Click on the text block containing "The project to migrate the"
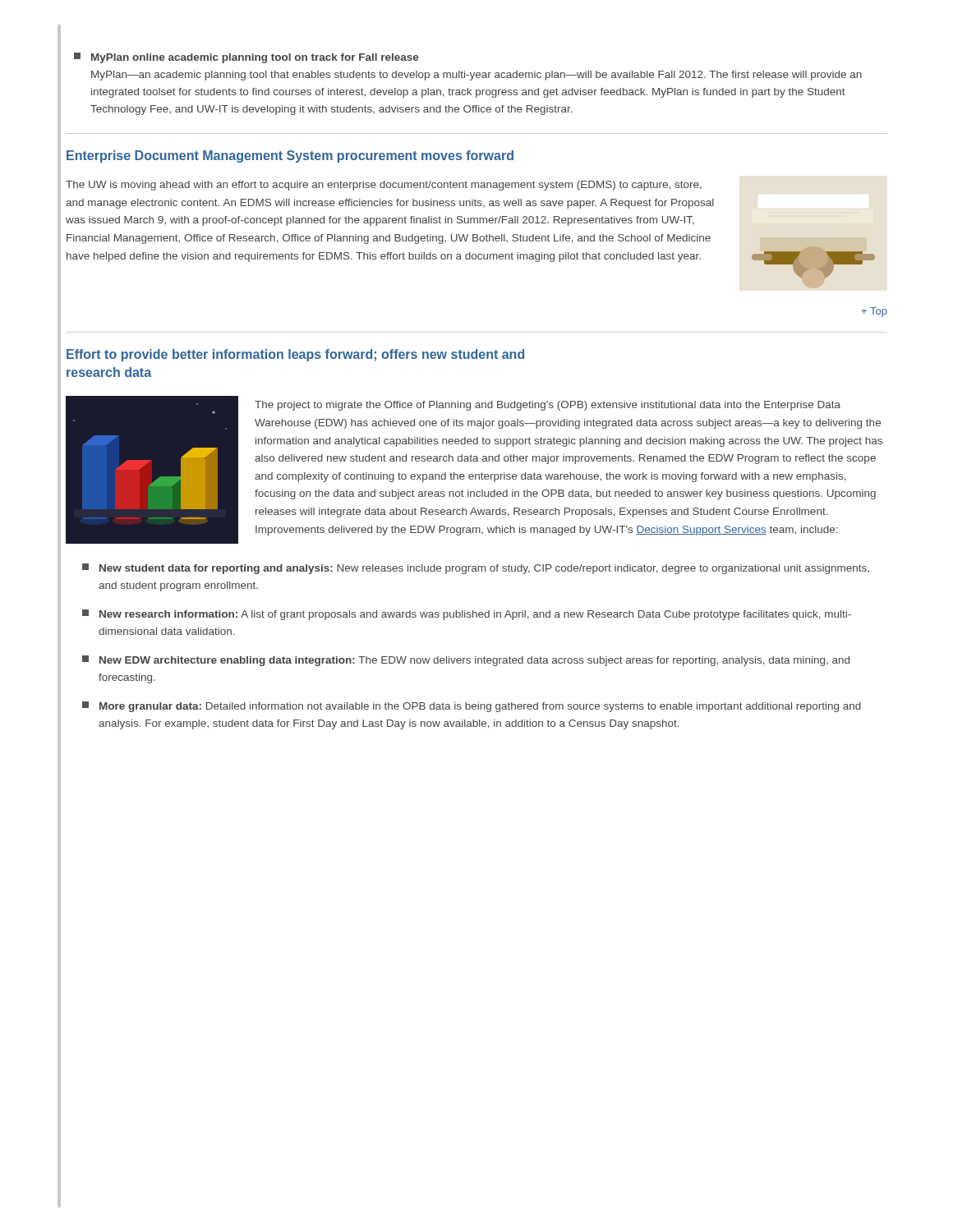This screenshot has width=953, height=1232. [476, 467]
